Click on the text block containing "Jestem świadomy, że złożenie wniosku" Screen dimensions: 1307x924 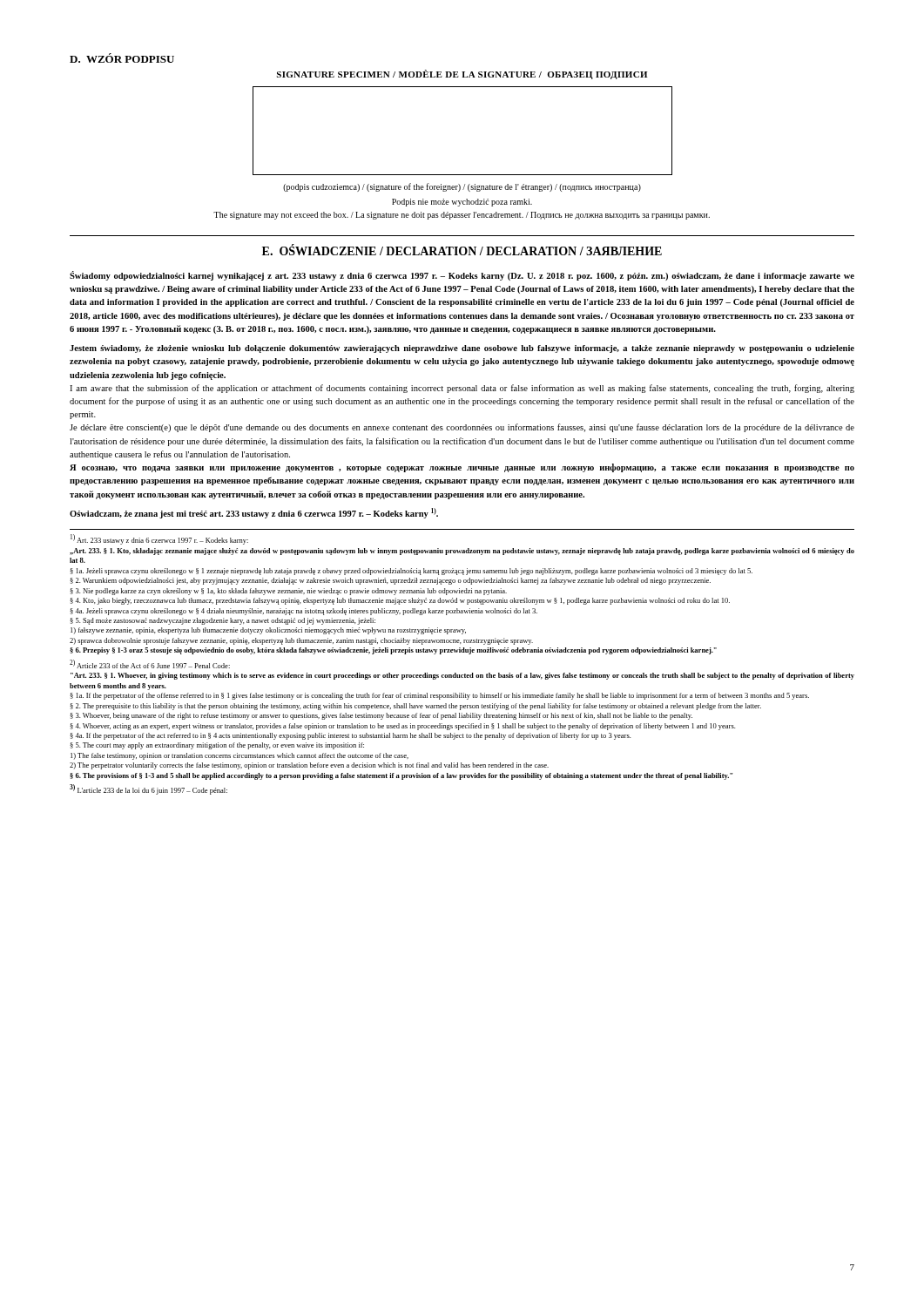pos(462,421)
